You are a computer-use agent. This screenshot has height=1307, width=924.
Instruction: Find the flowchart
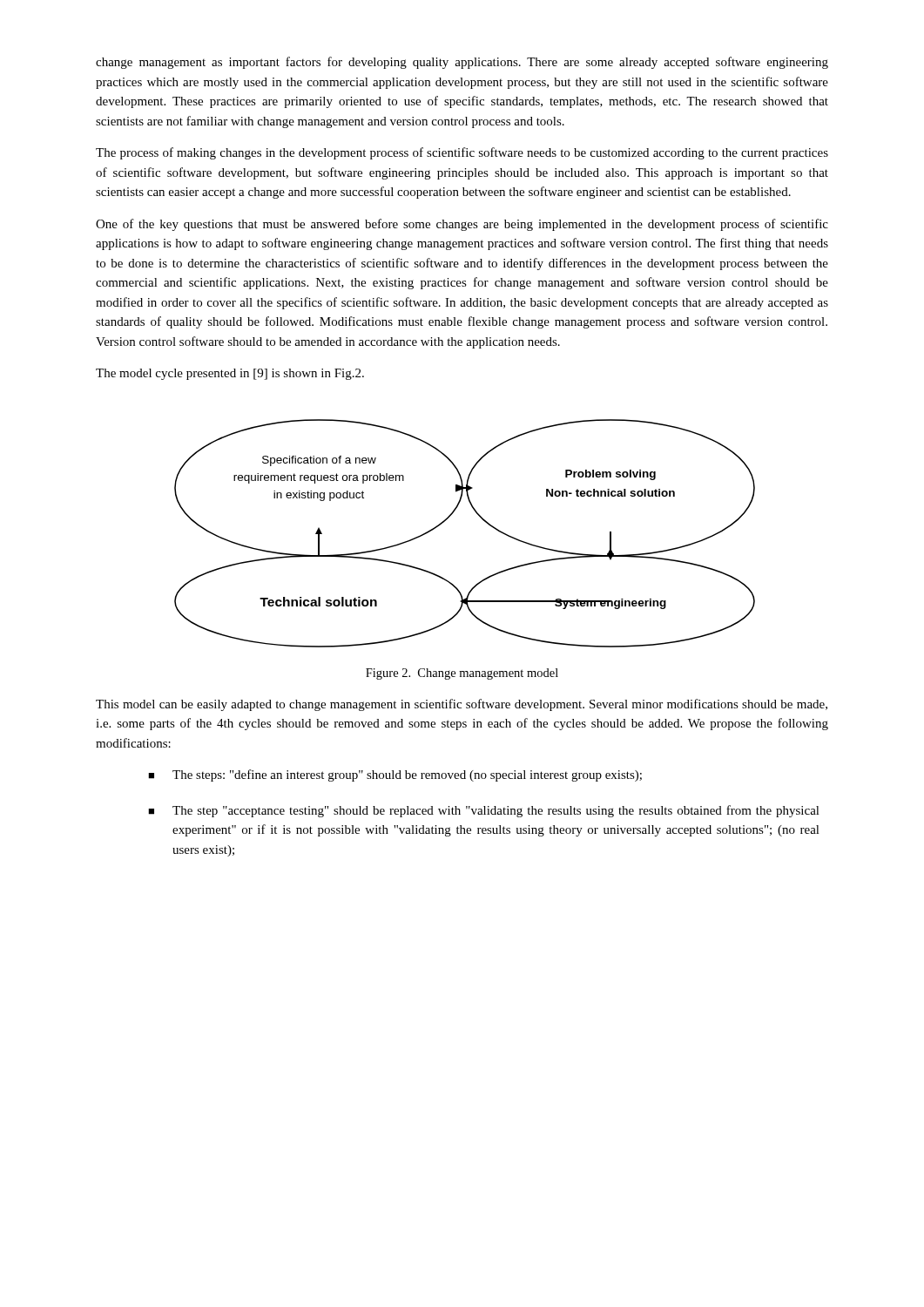[x=462, y=528]
